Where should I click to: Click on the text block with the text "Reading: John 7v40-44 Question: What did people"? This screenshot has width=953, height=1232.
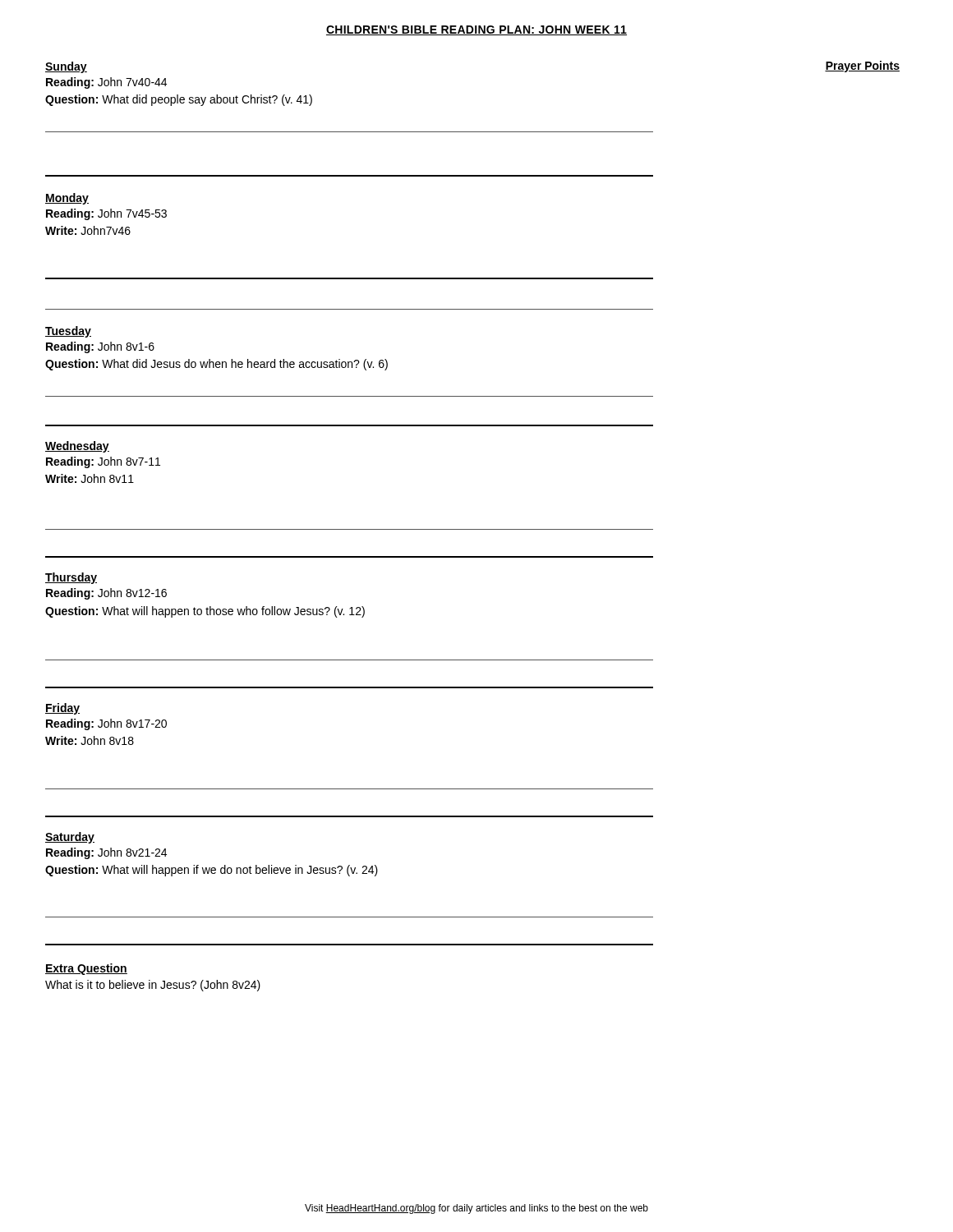pos(106,83)
